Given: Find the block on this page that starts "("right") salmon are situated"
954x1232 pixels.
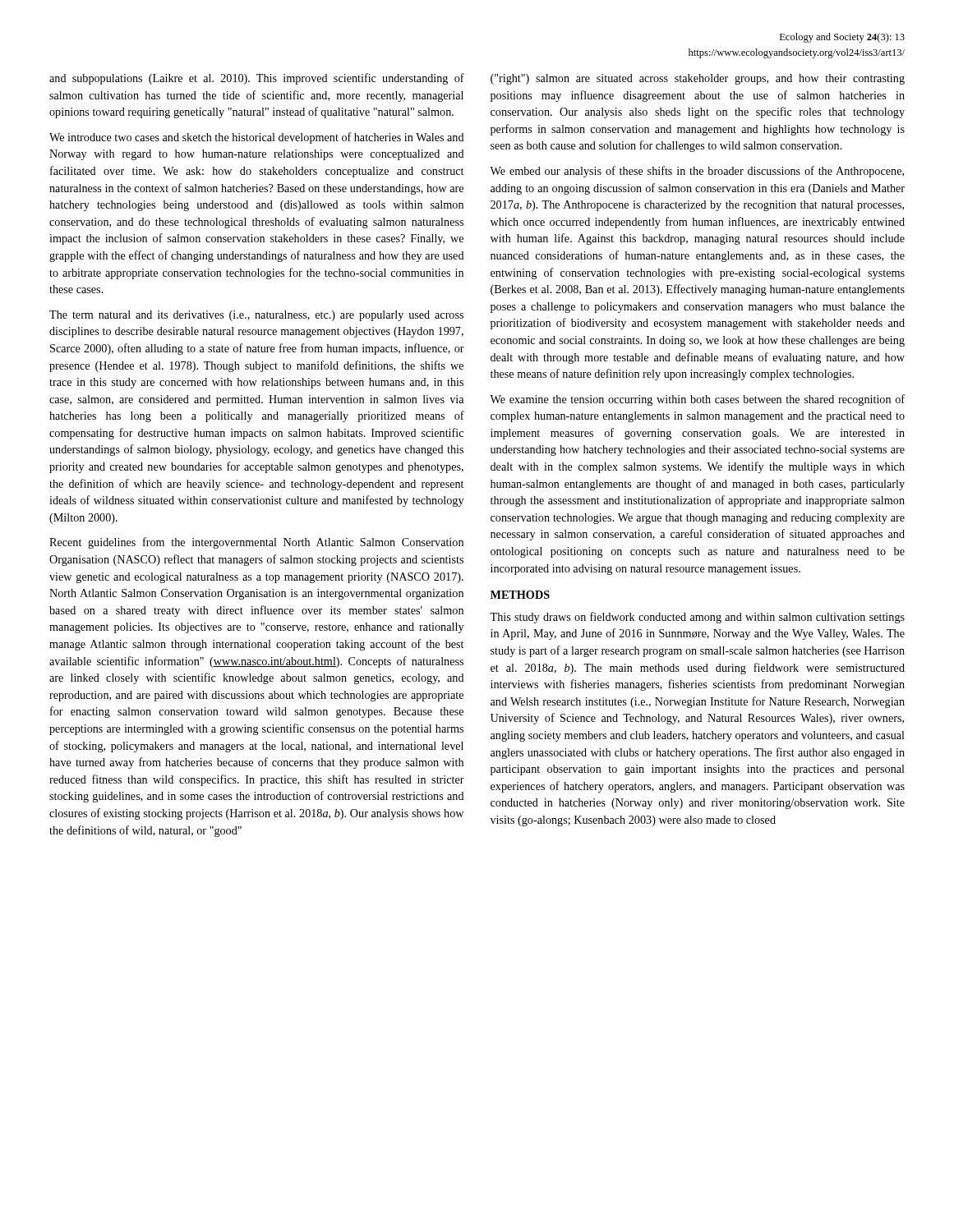Looking at the screenshot, I should pyautogui.click(x=697, y=112).
